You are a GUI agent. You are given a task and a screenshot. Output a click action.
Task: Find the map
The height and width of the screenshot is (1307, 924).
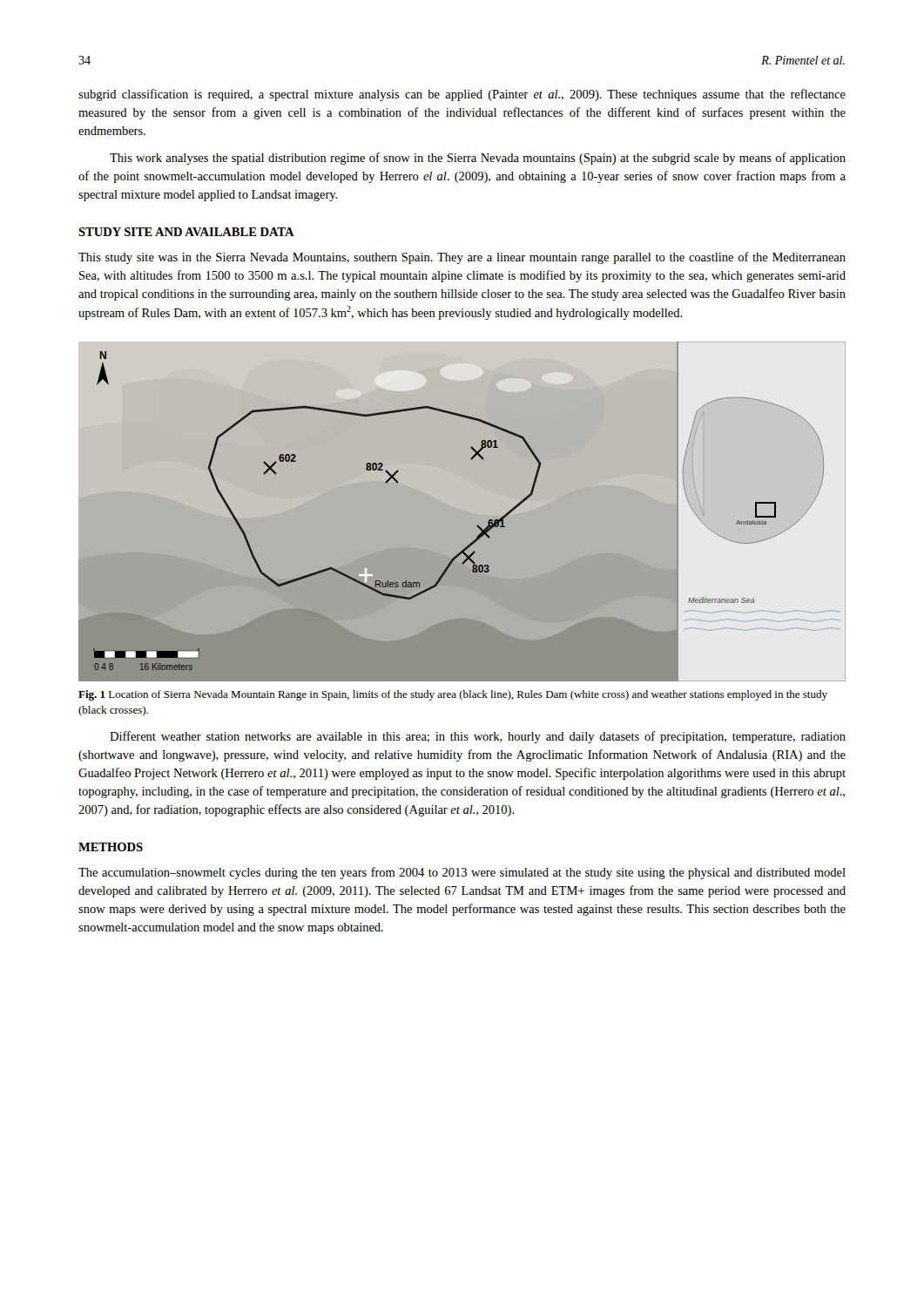462,512
